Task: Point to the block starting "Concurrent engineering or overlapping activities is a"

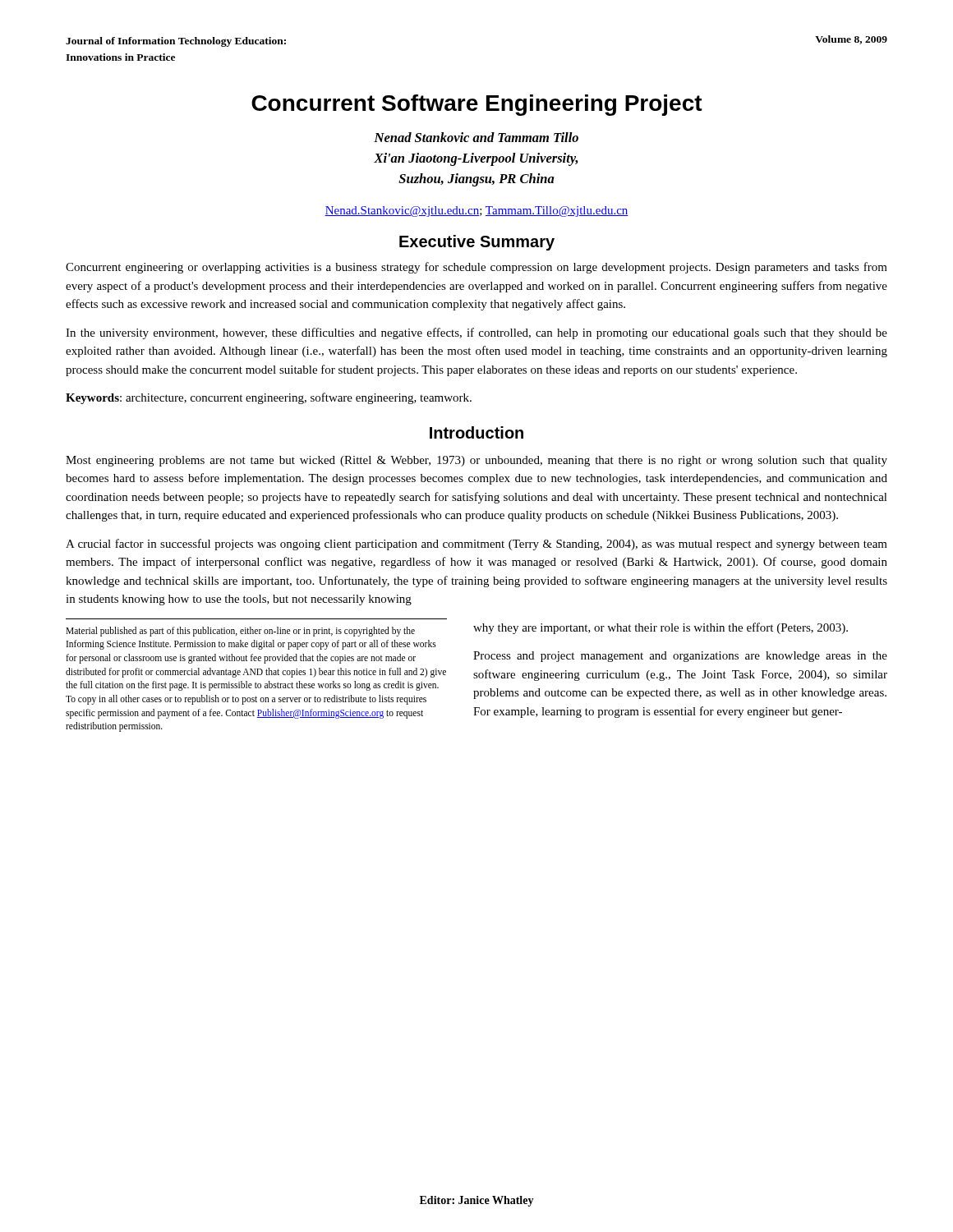Action: (x=476, y=286)
